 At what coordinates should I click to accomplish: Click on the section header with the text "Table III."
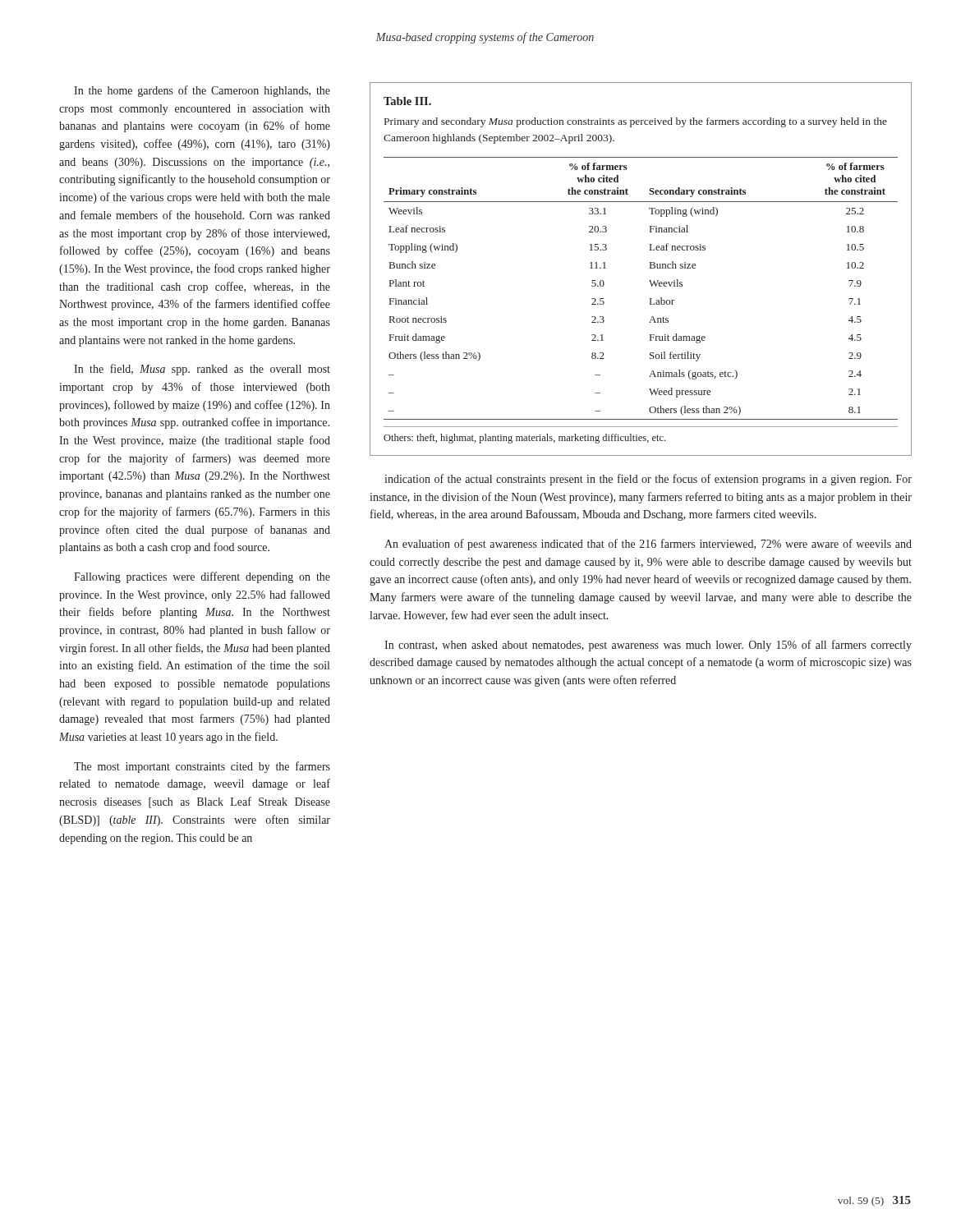pyautogui.click(x=407, y=101)
